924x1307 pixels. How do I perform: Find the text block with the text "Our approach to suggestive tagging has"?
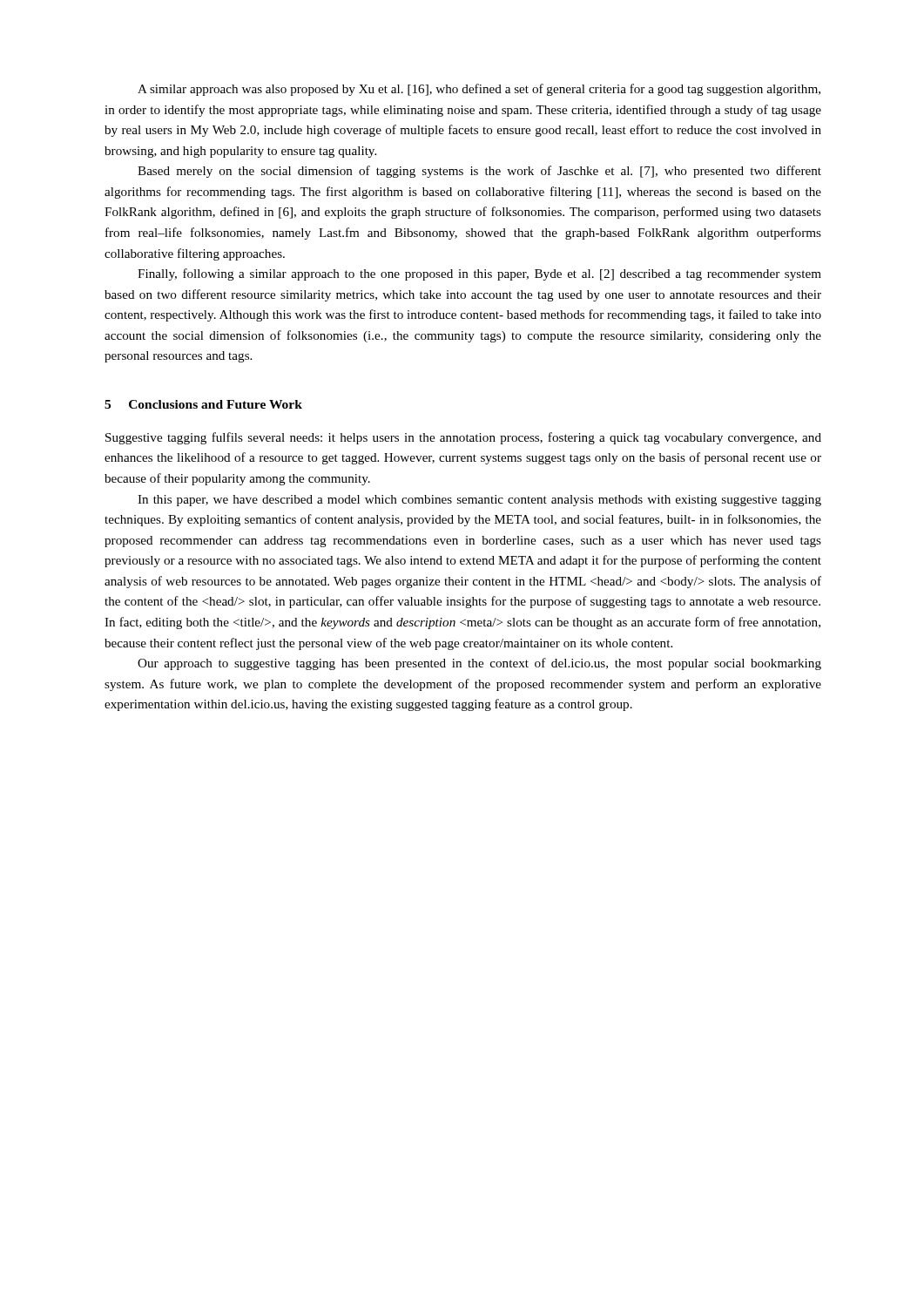coord(463,683)
